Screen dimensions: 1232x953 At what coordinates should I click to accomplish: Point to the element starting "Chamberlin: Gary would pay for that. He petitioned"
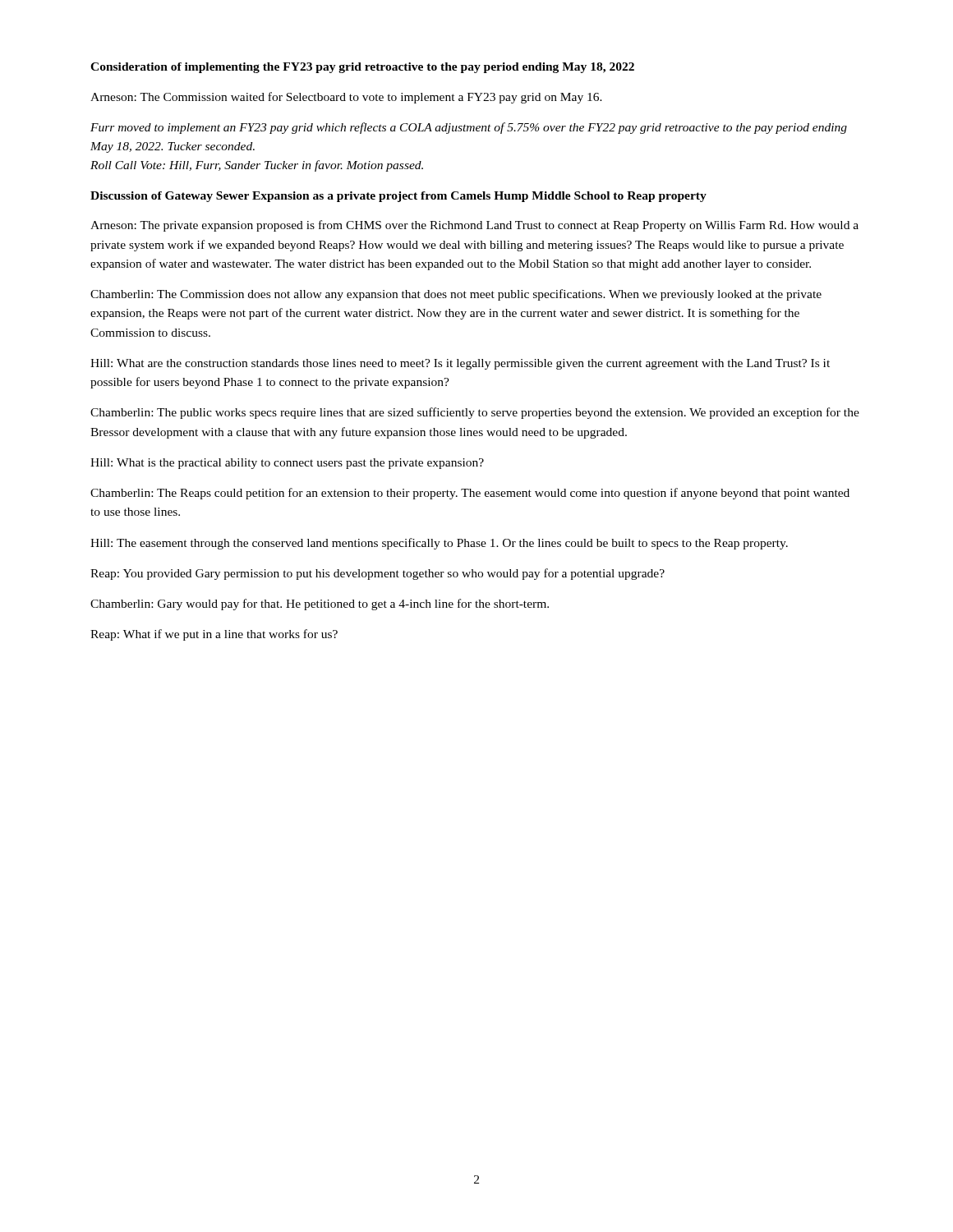point(320,603)
